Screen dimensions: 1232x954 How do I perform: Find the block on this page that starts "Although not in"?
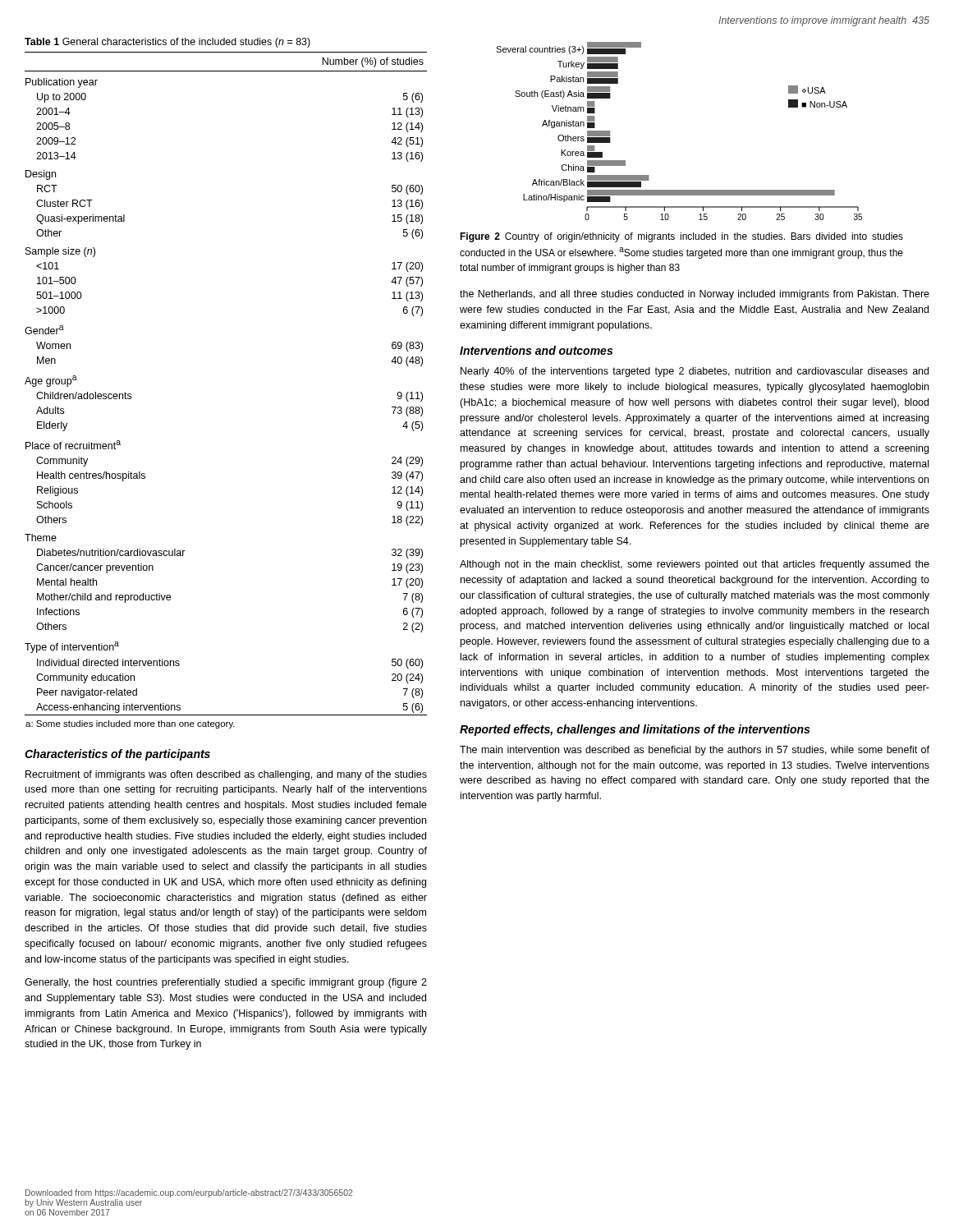pyautogui.click(x=695, y=634)
